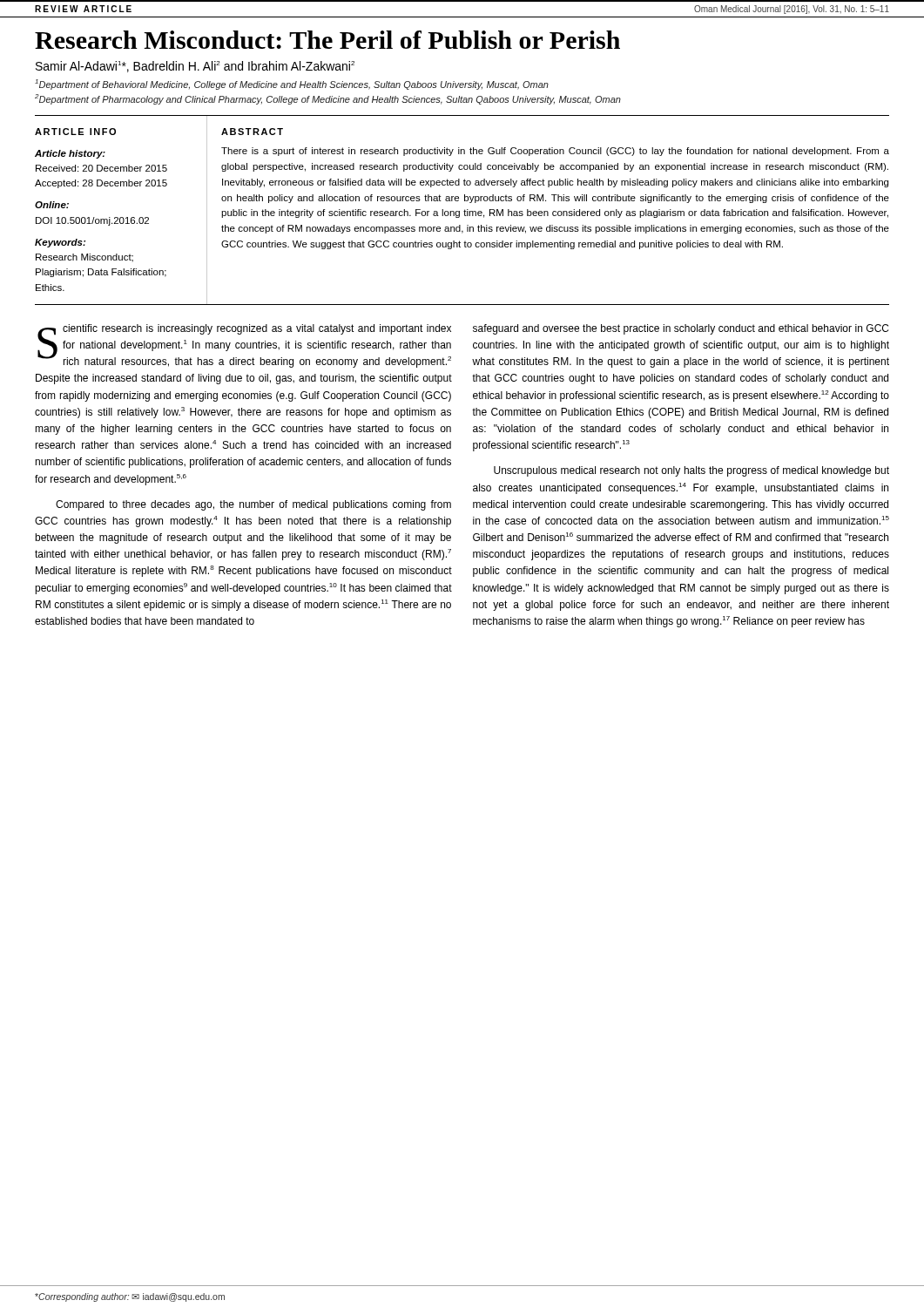The height and width of the screenshot is (1307, 924).
Task: Point to the text block starting "Research Misconduct: The Peril of Publish or"
Action: tap(462, 40)
